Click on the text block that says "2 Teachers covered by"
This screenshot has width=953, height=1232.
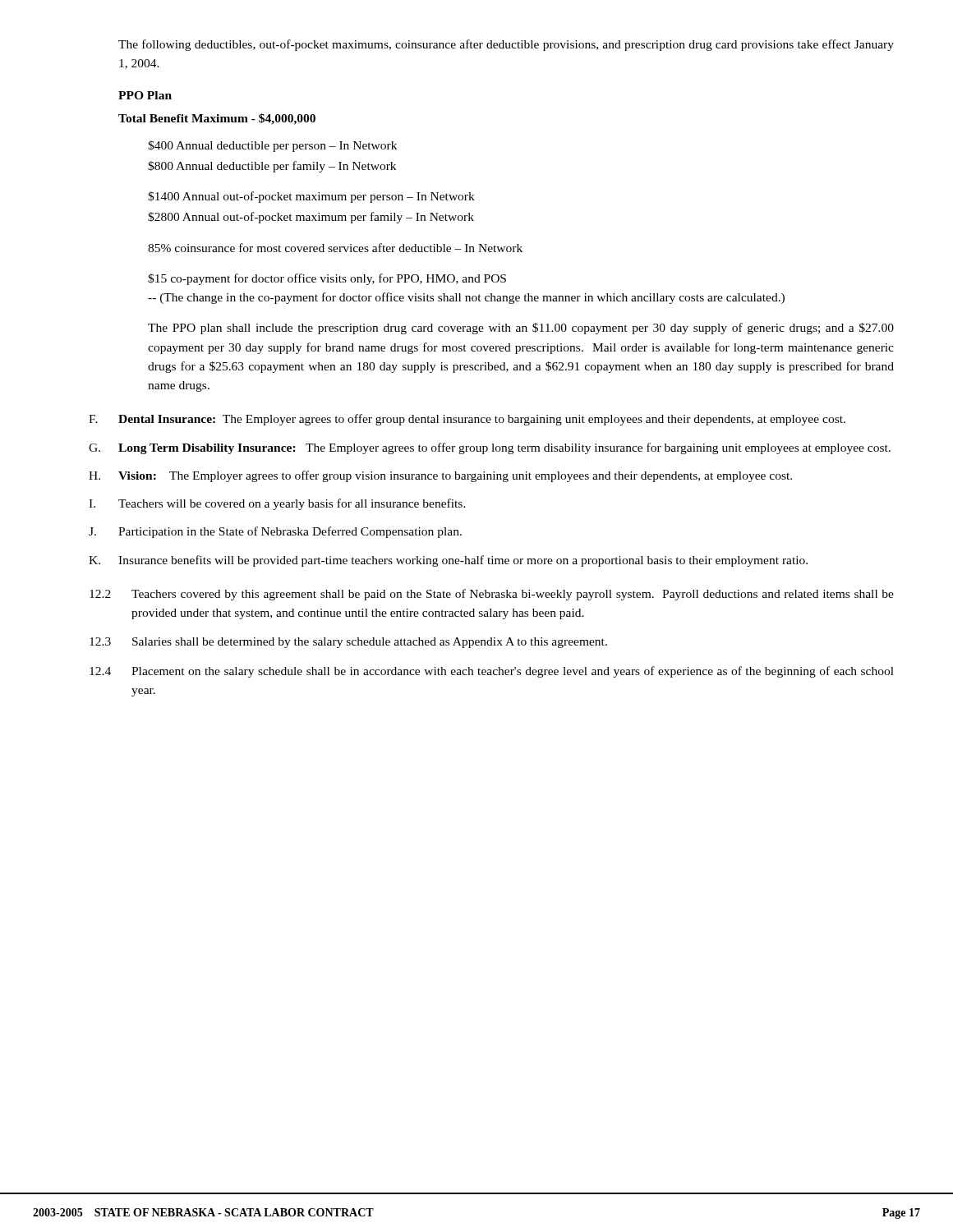click(x=491, y=603)
